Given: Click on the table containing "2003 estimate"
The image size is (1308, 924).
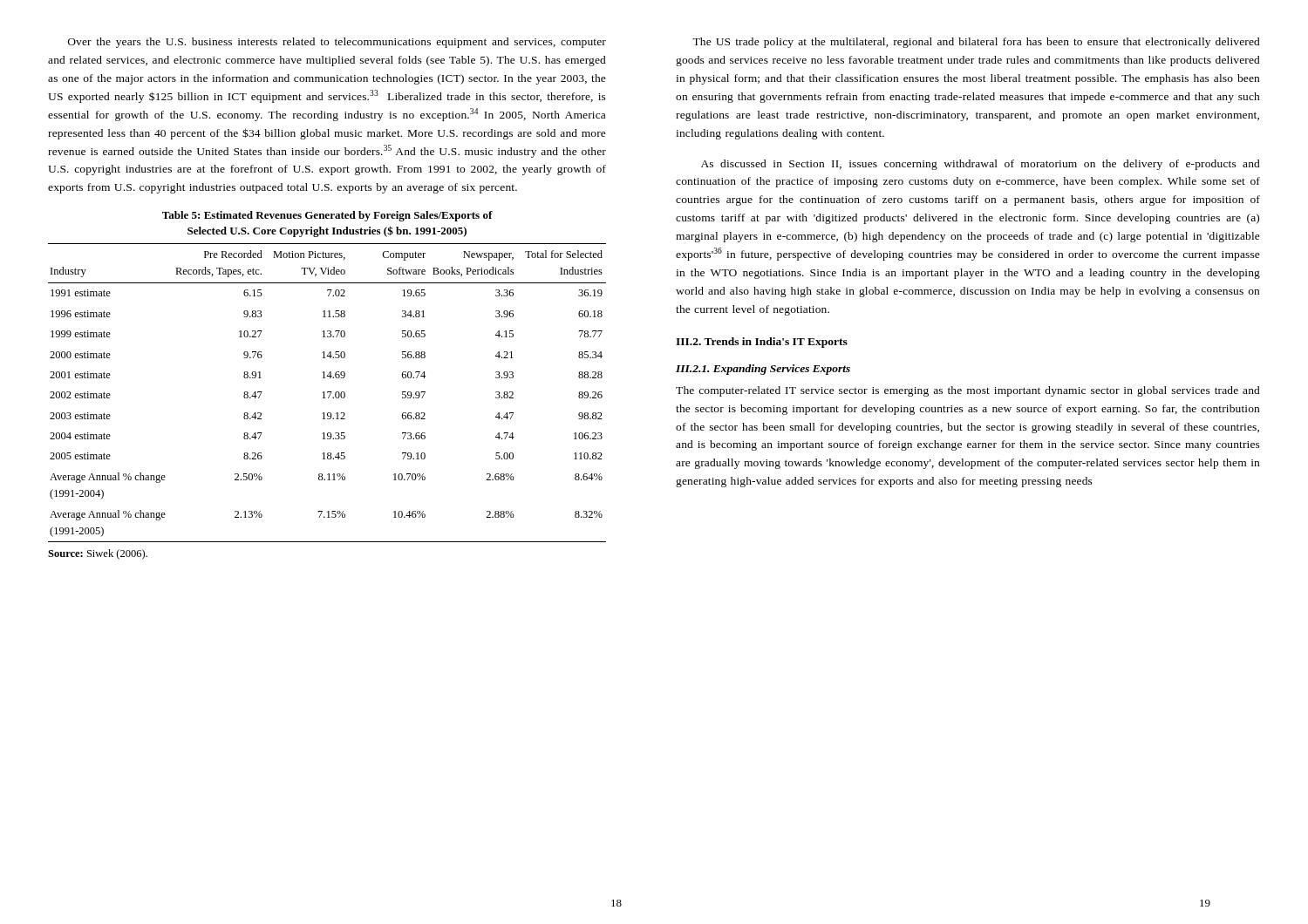Looking at the screenshot, I should pyautogui.click(x=327, y=393).
